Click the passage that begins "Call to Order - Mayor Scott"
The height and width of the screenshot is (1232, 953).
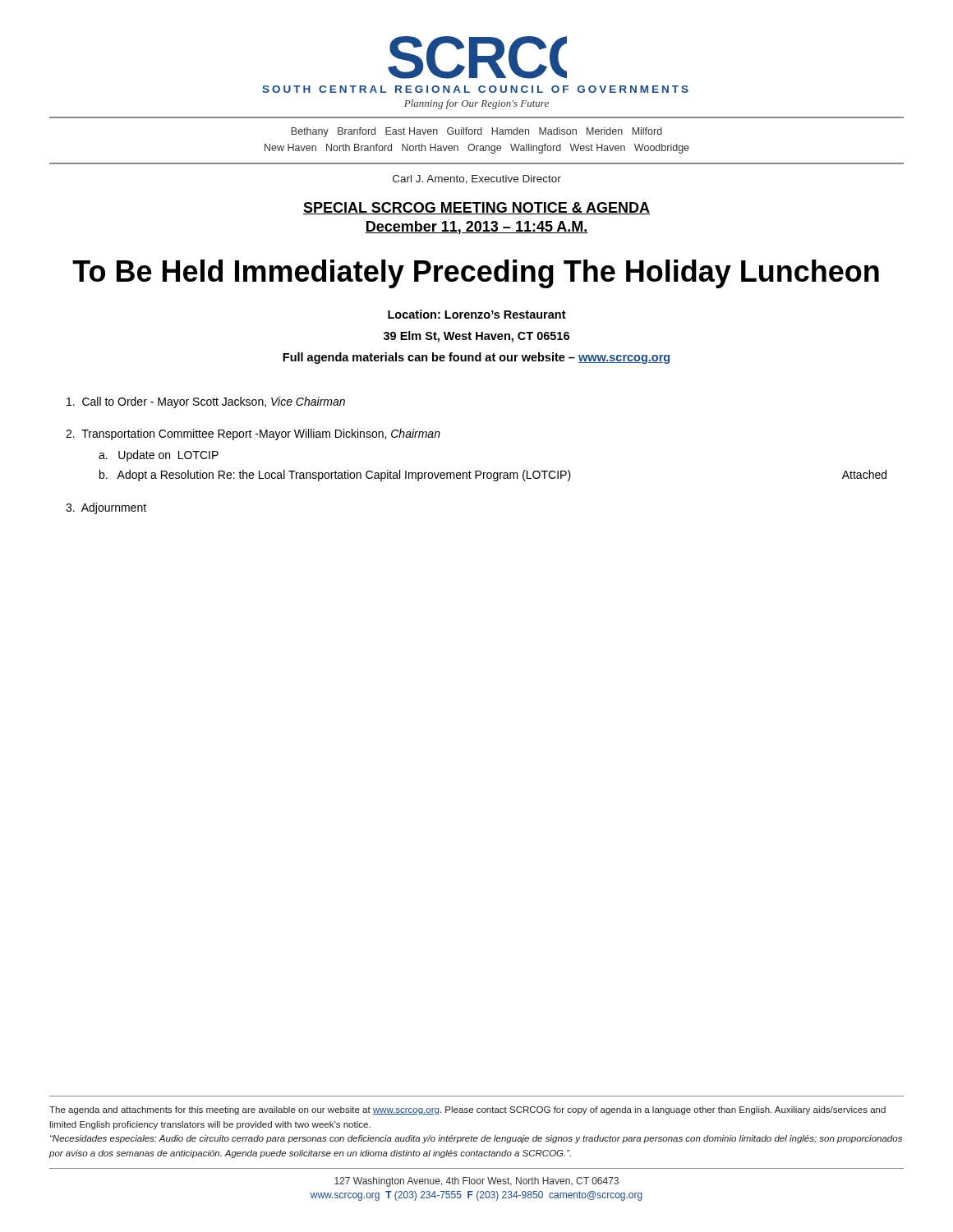tap(206, 402)
